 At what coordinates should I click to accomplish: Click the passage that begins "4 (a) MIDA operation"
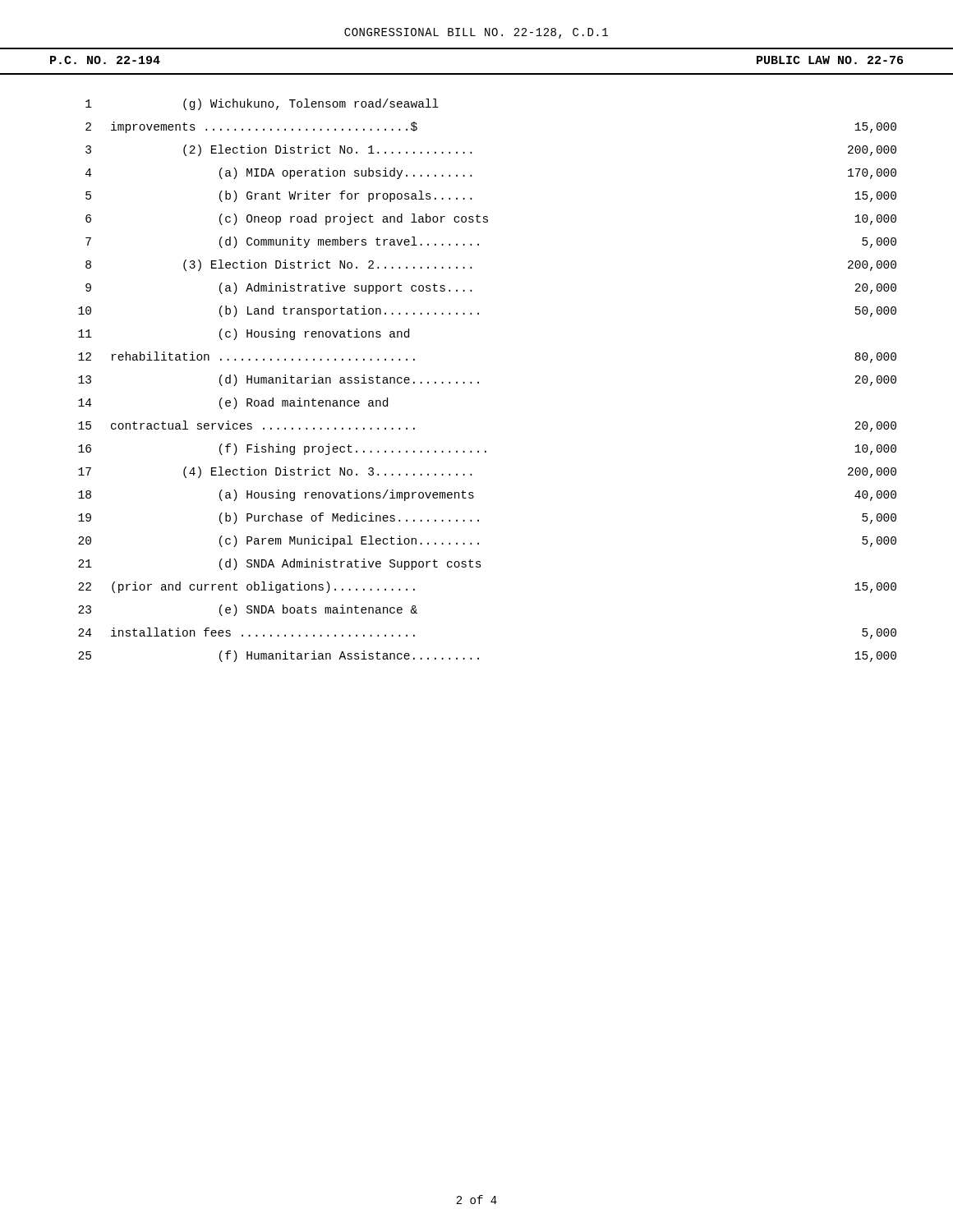coord(476,173)
